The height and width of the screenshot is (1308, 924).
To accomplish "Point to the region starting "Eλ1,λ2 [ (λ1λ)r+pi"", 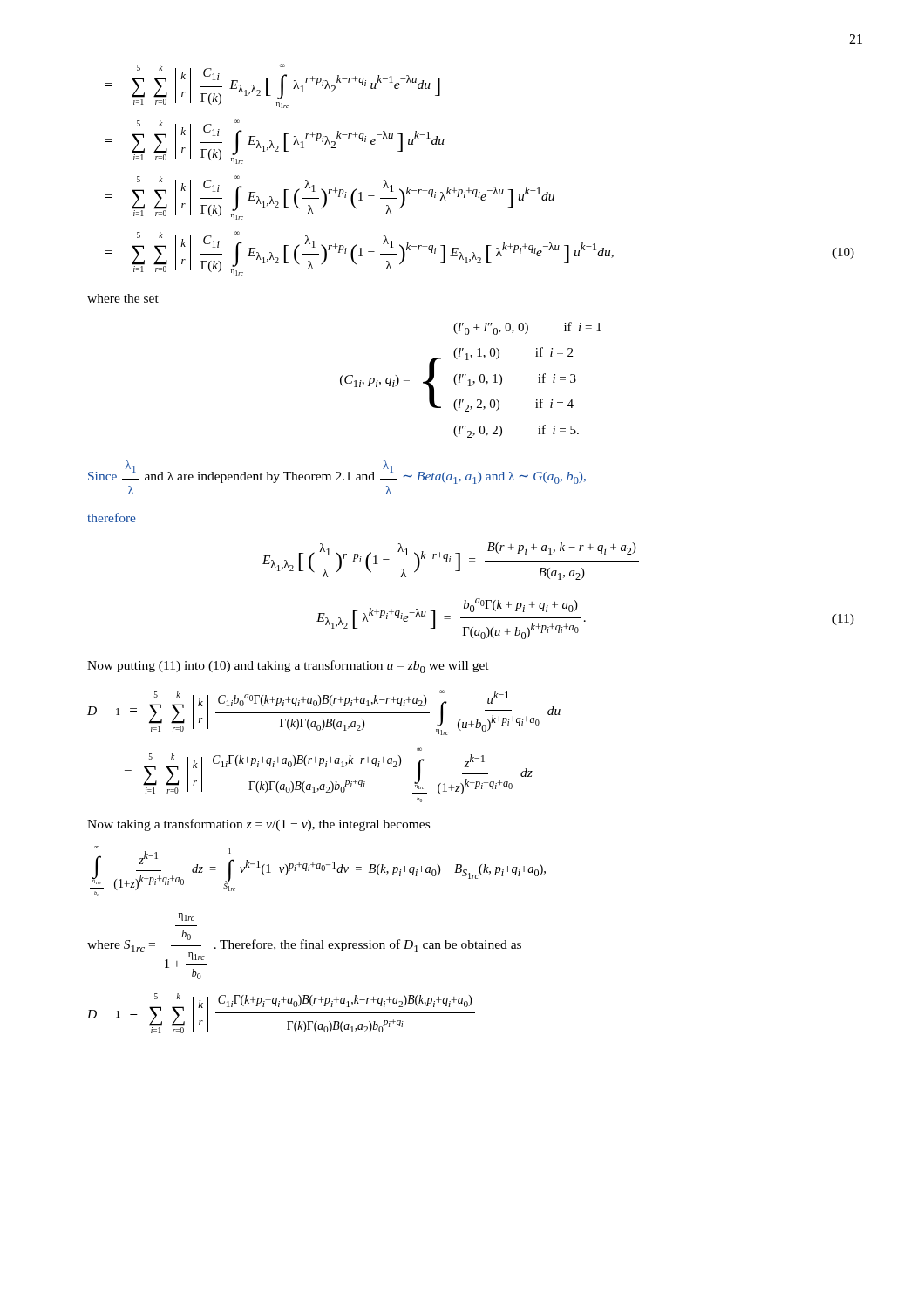I will tap(471, 591).
